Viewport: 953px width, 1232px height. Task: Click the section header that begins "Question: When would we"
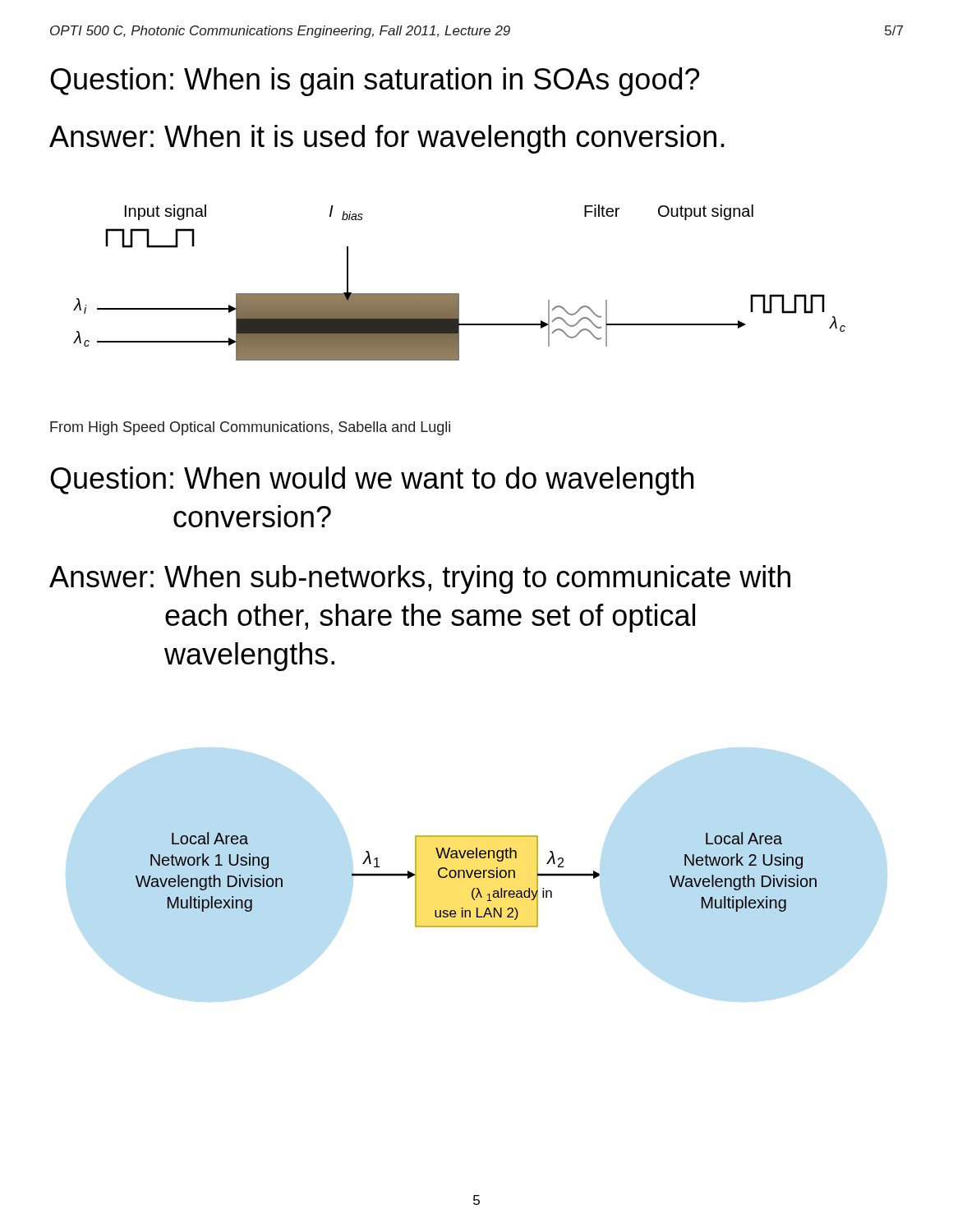coord(372,498)
